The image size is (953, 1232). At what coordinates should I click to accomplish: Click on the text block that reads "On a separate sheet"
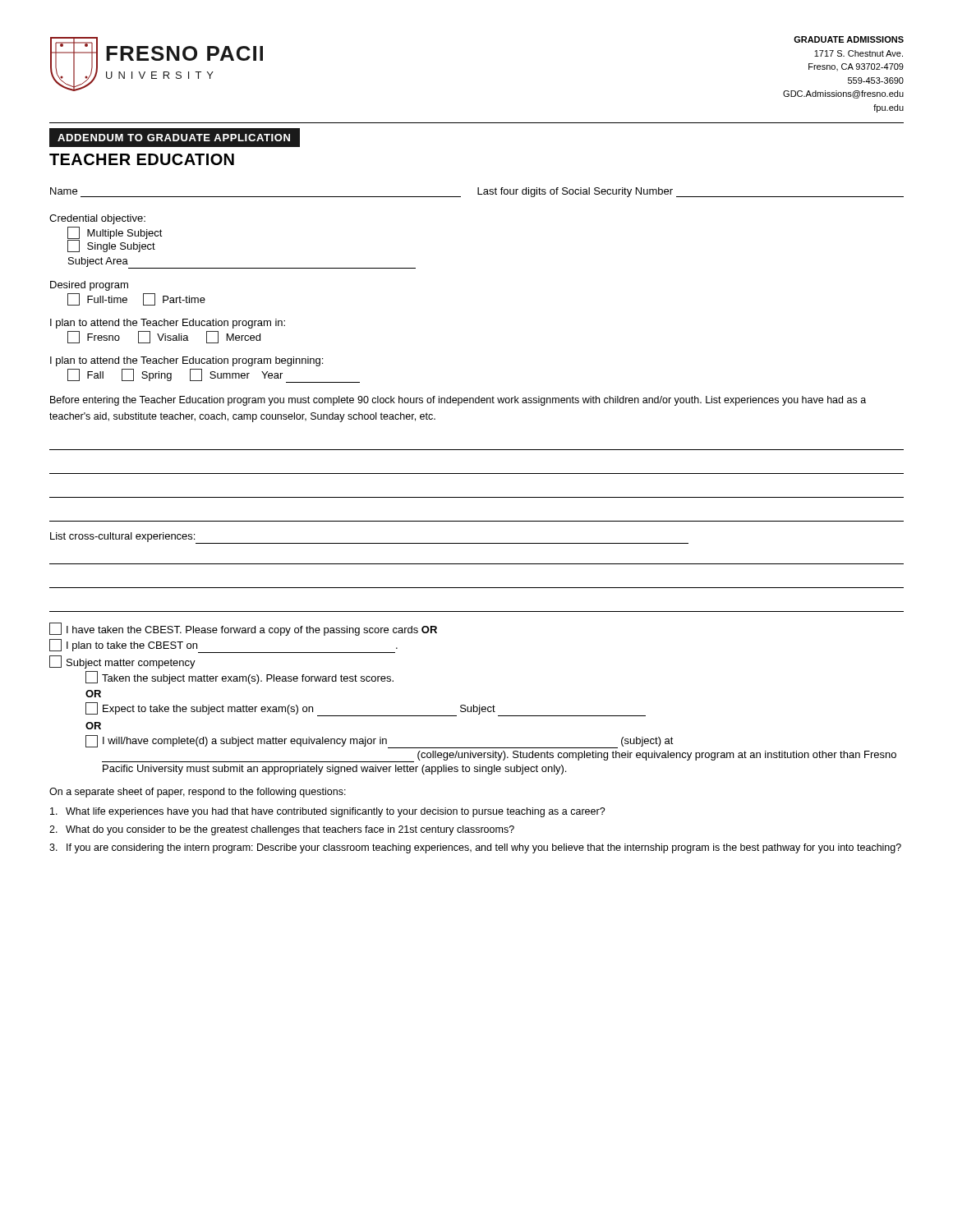tap(198, 792)
